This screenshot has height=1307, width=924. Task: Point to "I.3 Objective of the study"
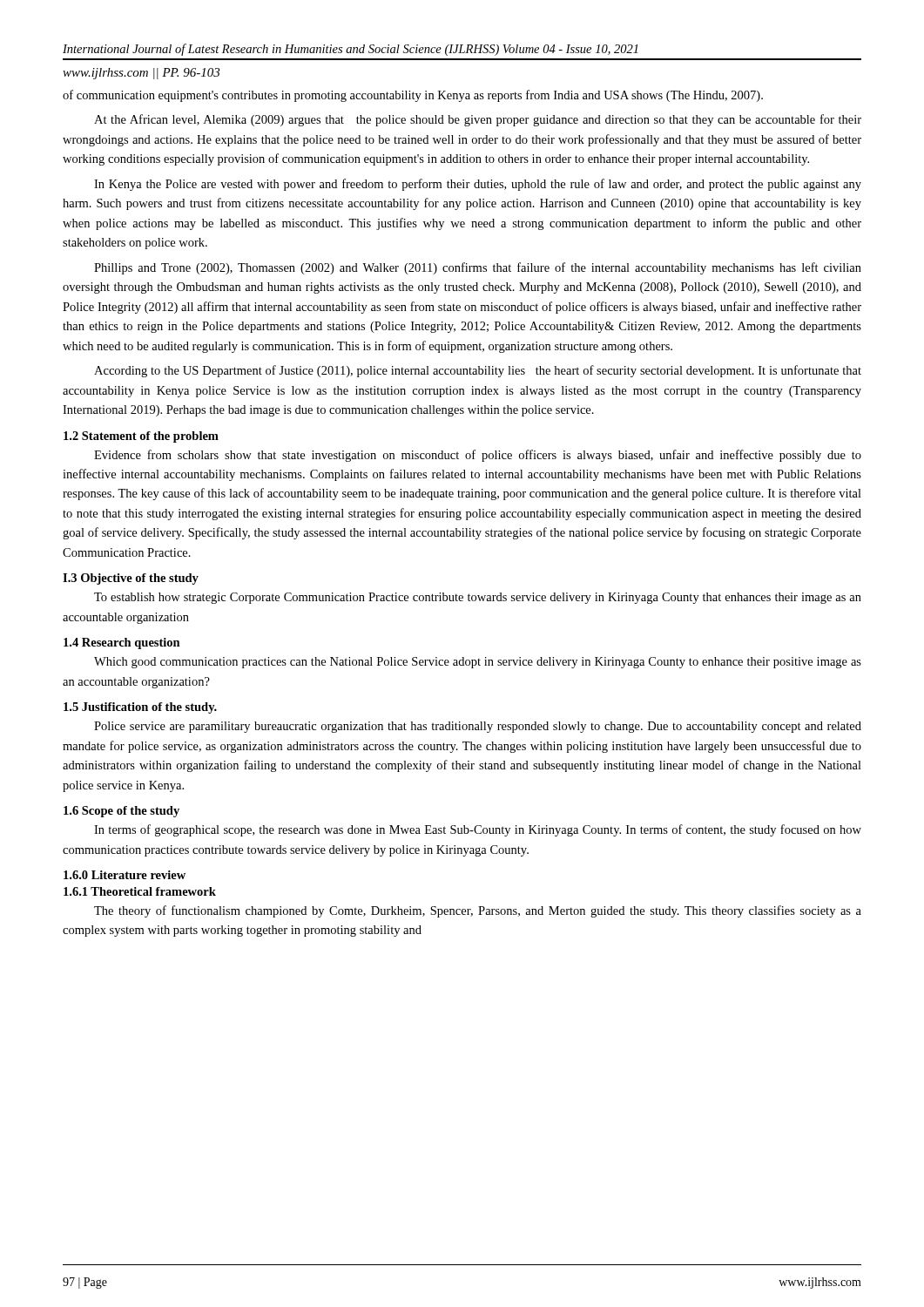(x=131, y=578)
